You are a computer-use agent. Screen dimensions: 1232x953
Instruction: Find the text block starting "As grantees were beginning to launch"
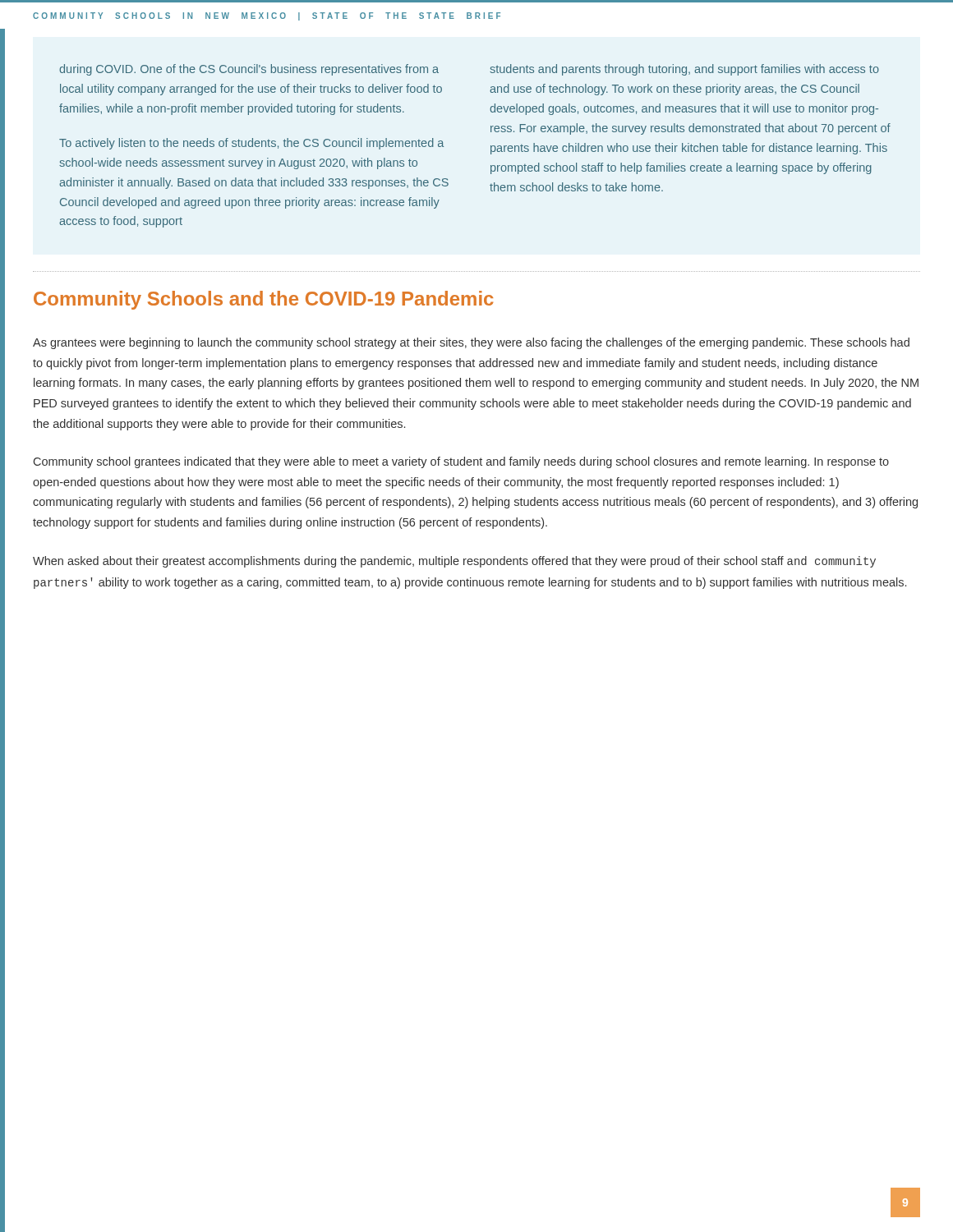(x=476, y=463)
